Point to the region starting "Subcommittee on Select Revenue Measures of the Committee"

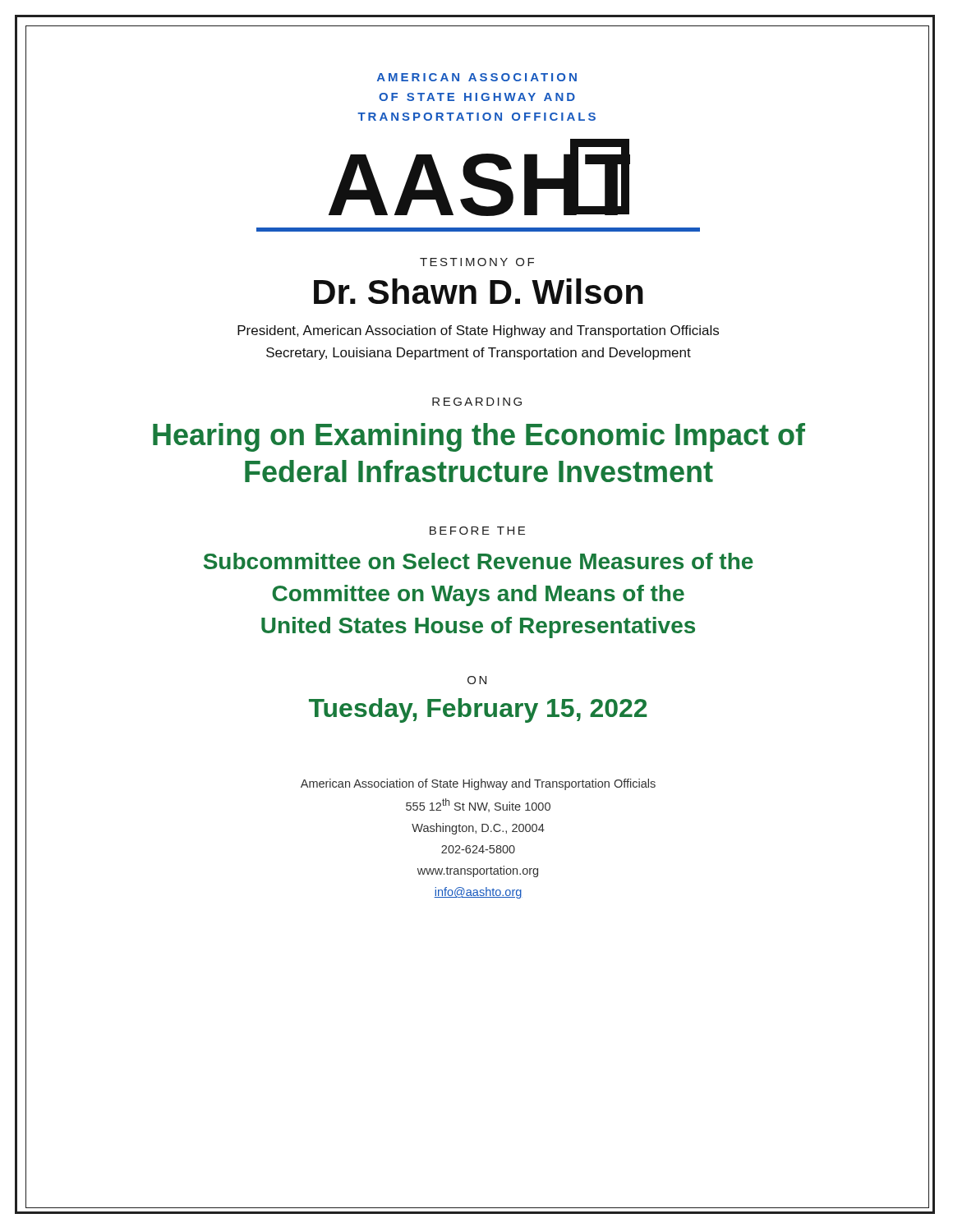[478, 593]
